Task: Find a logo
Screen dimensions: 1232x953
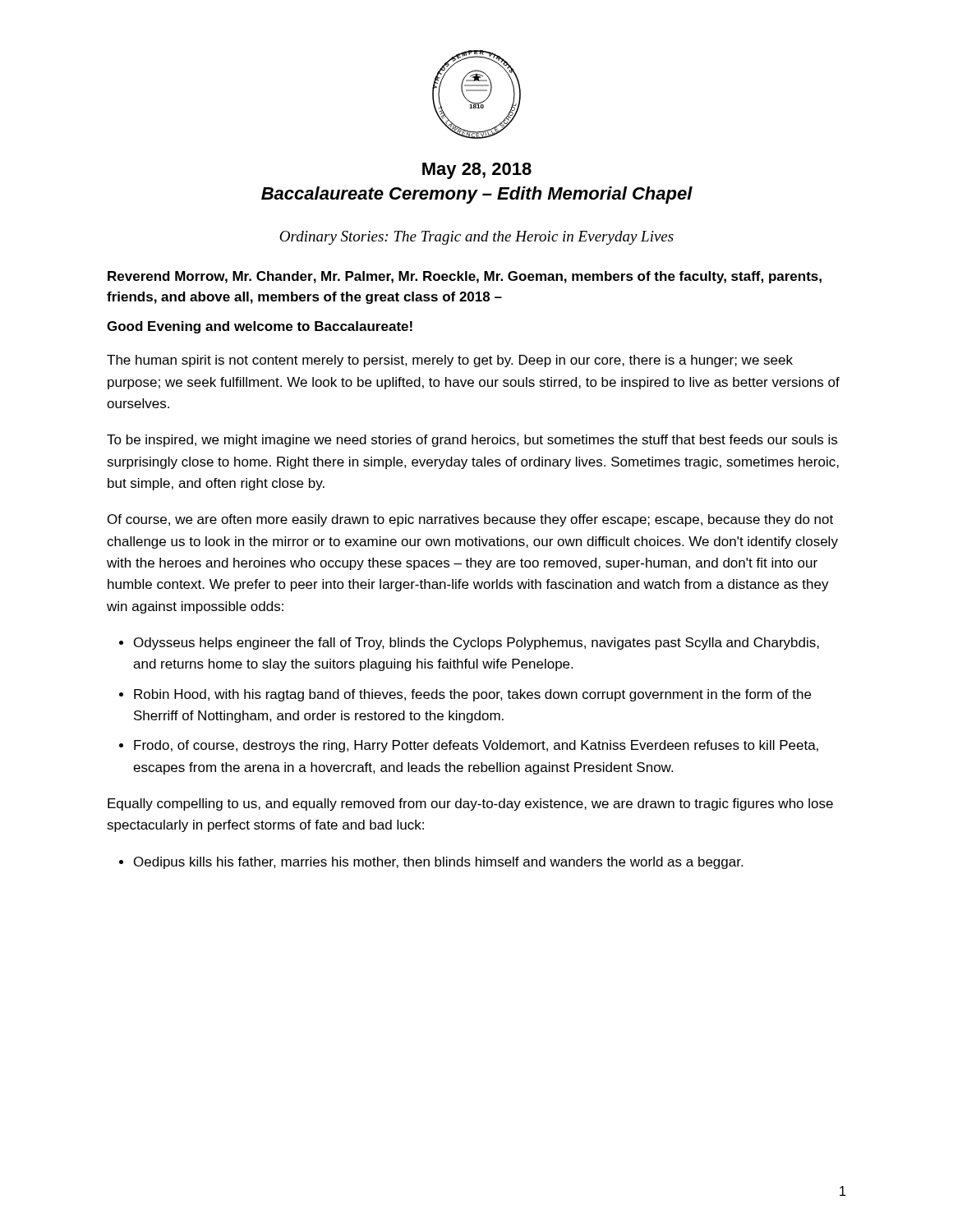Action: [476, 97]
